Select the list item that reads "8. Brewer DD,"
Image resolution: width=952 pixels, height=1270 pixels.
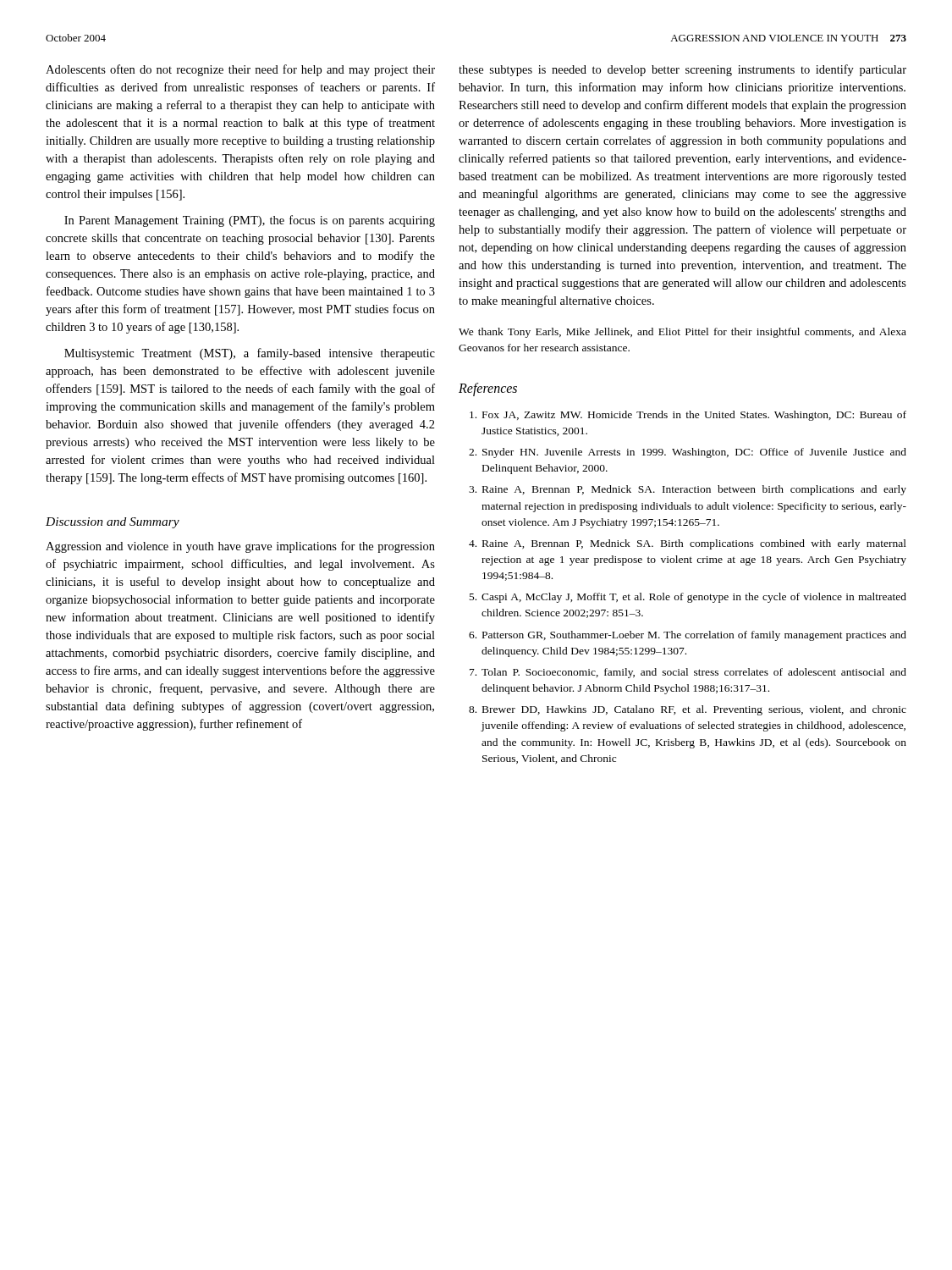(x=682, y=734)
